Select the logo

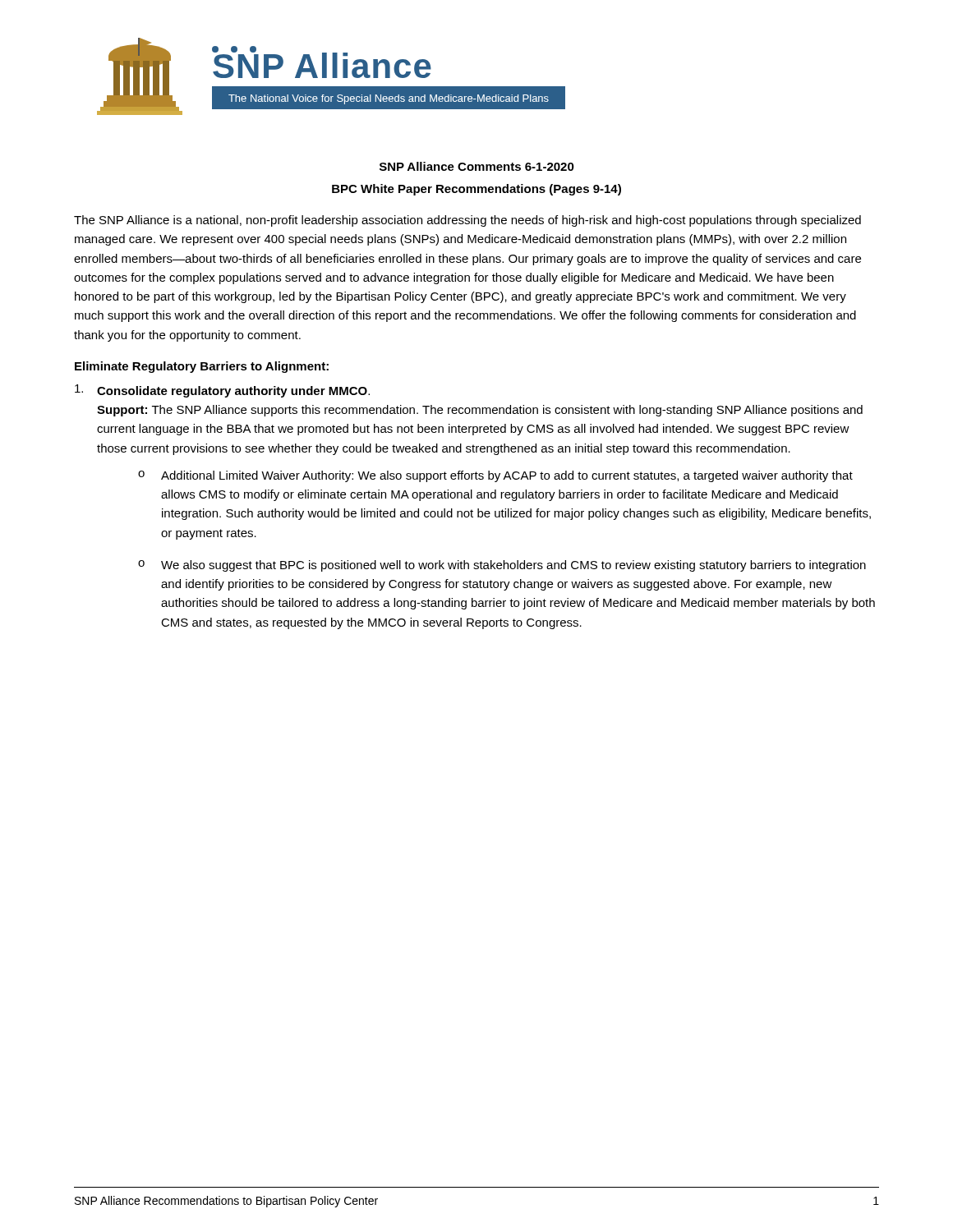(x=476, y=81)
